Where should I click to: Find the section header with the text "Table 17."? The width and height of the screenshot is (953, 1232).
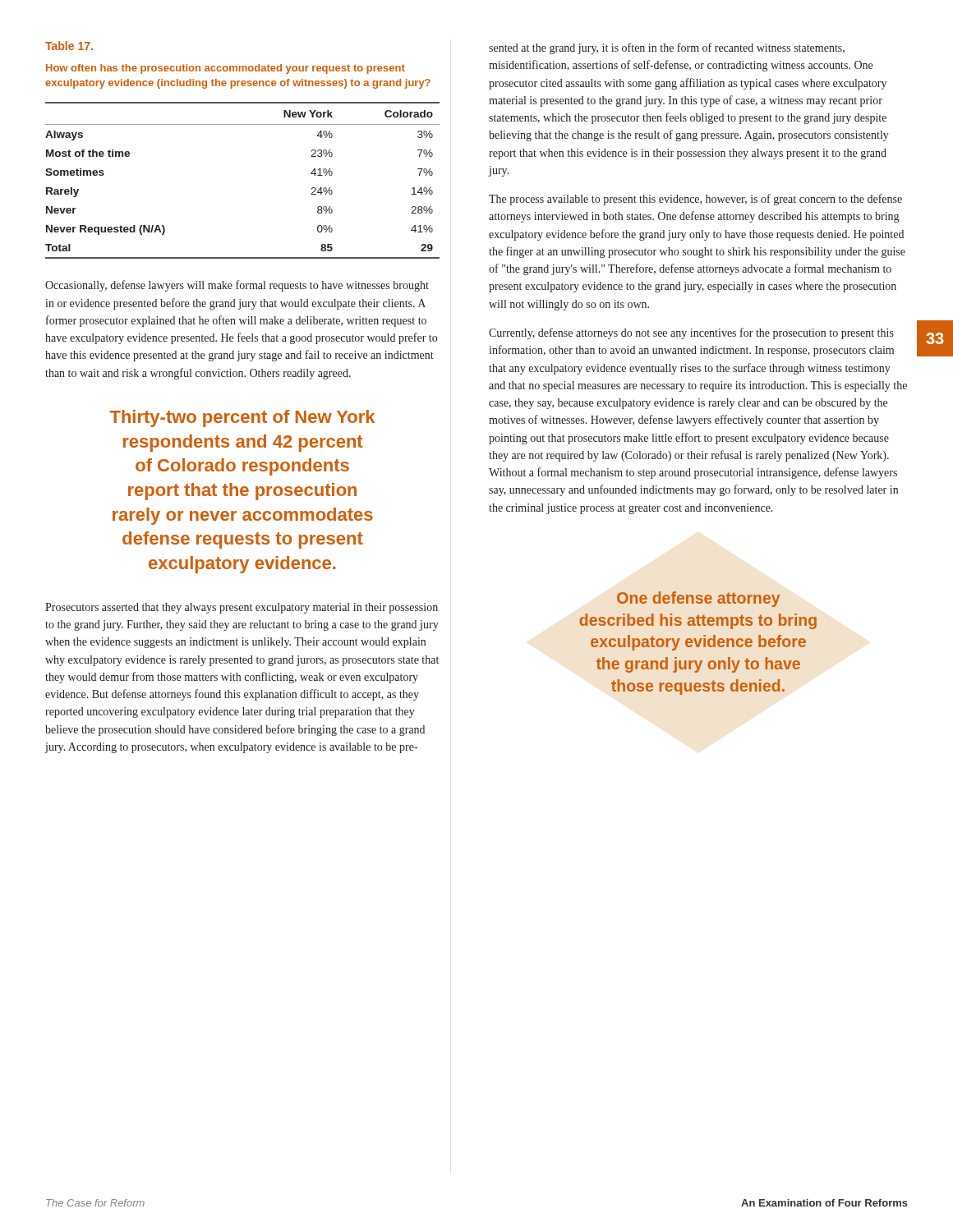(69, 46)
